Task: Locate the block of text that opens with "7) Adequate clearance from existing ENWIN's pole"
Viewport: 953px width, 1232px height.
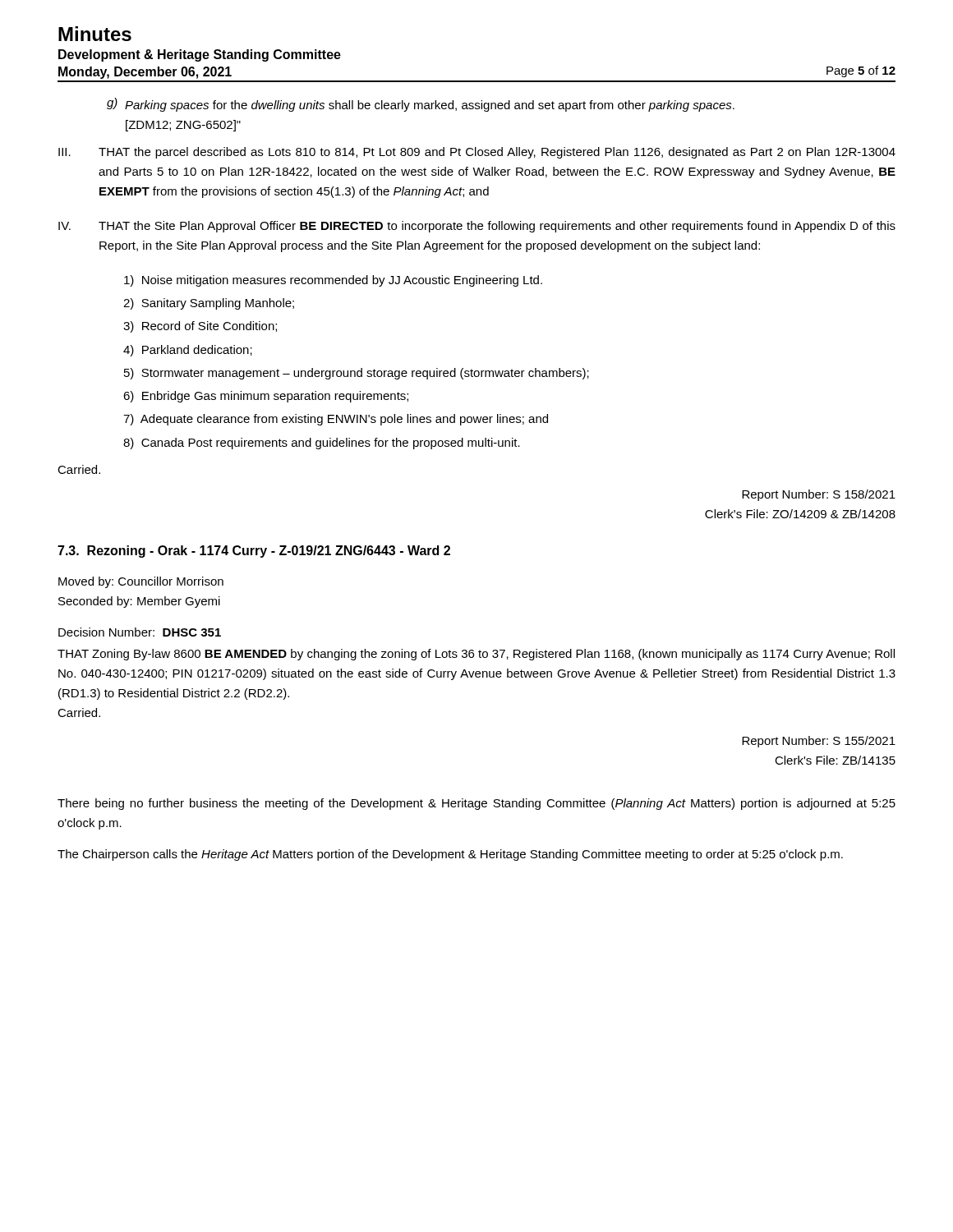Action: coord(336,419)
